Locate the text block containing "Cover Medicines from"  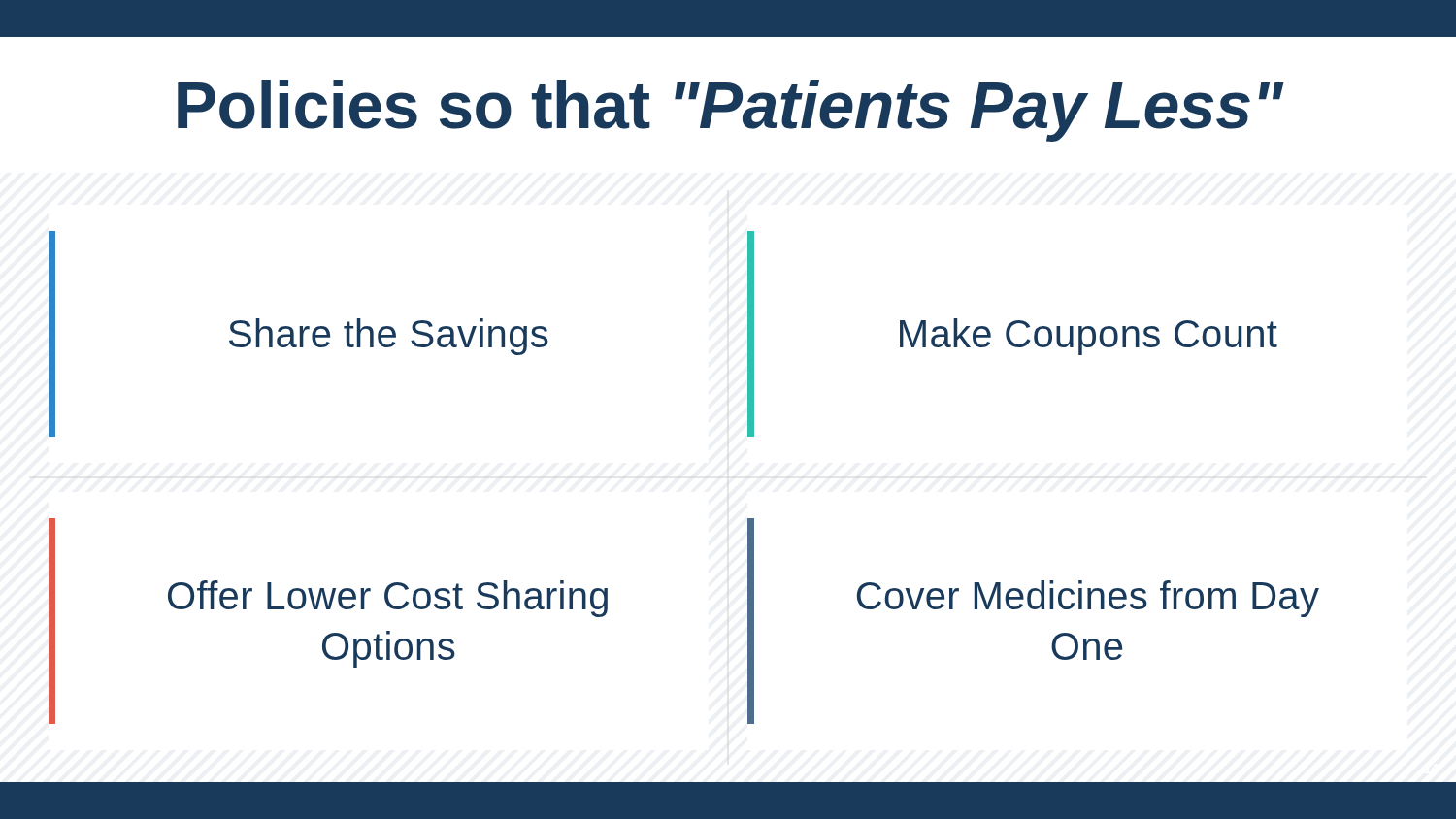click(1087, 621)
